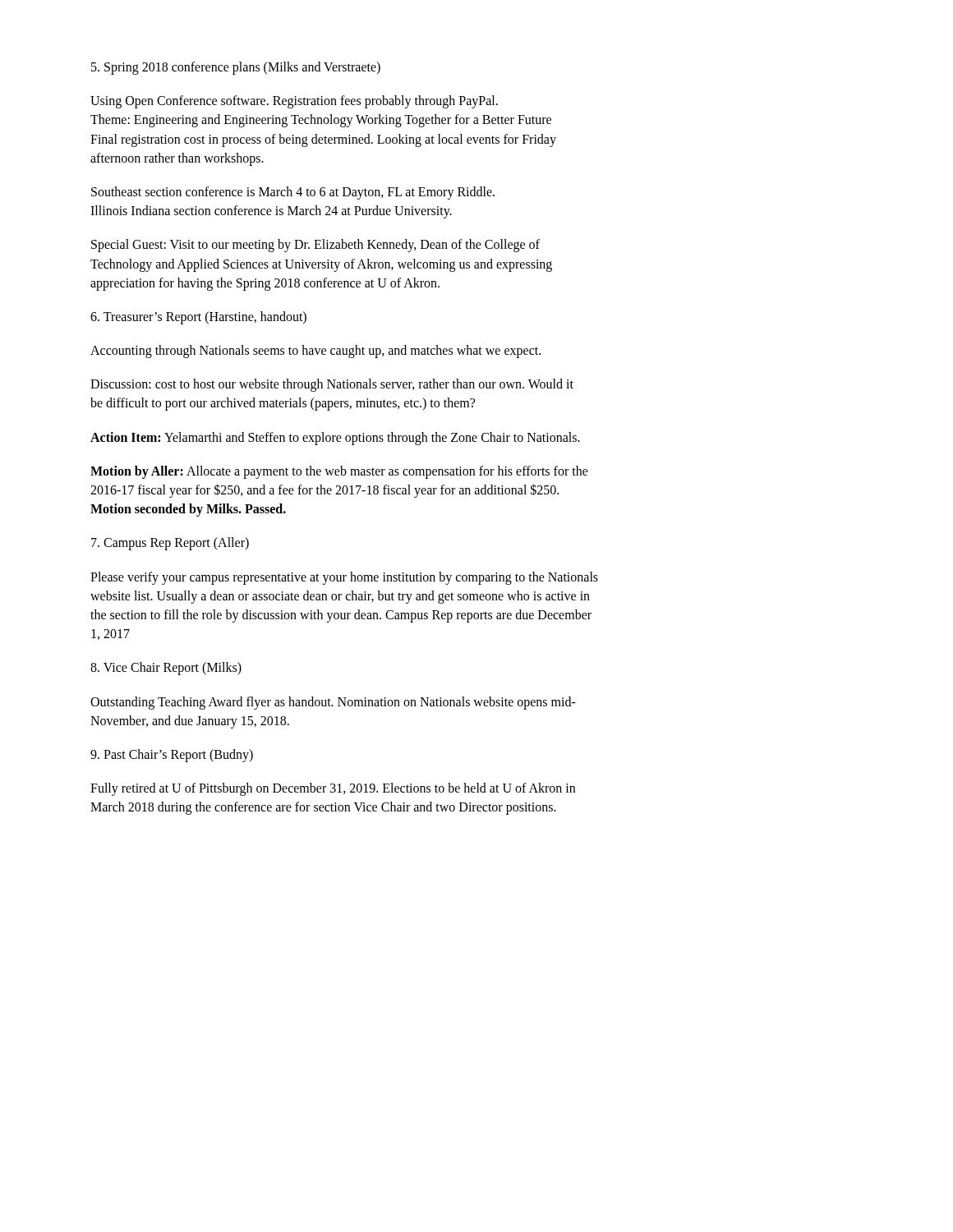Image resolution: width=953 pixels, height=1232 pixels.
Task: Select the element starting "9. Past Chair’s Report (Budny)"
Action: 172,756
